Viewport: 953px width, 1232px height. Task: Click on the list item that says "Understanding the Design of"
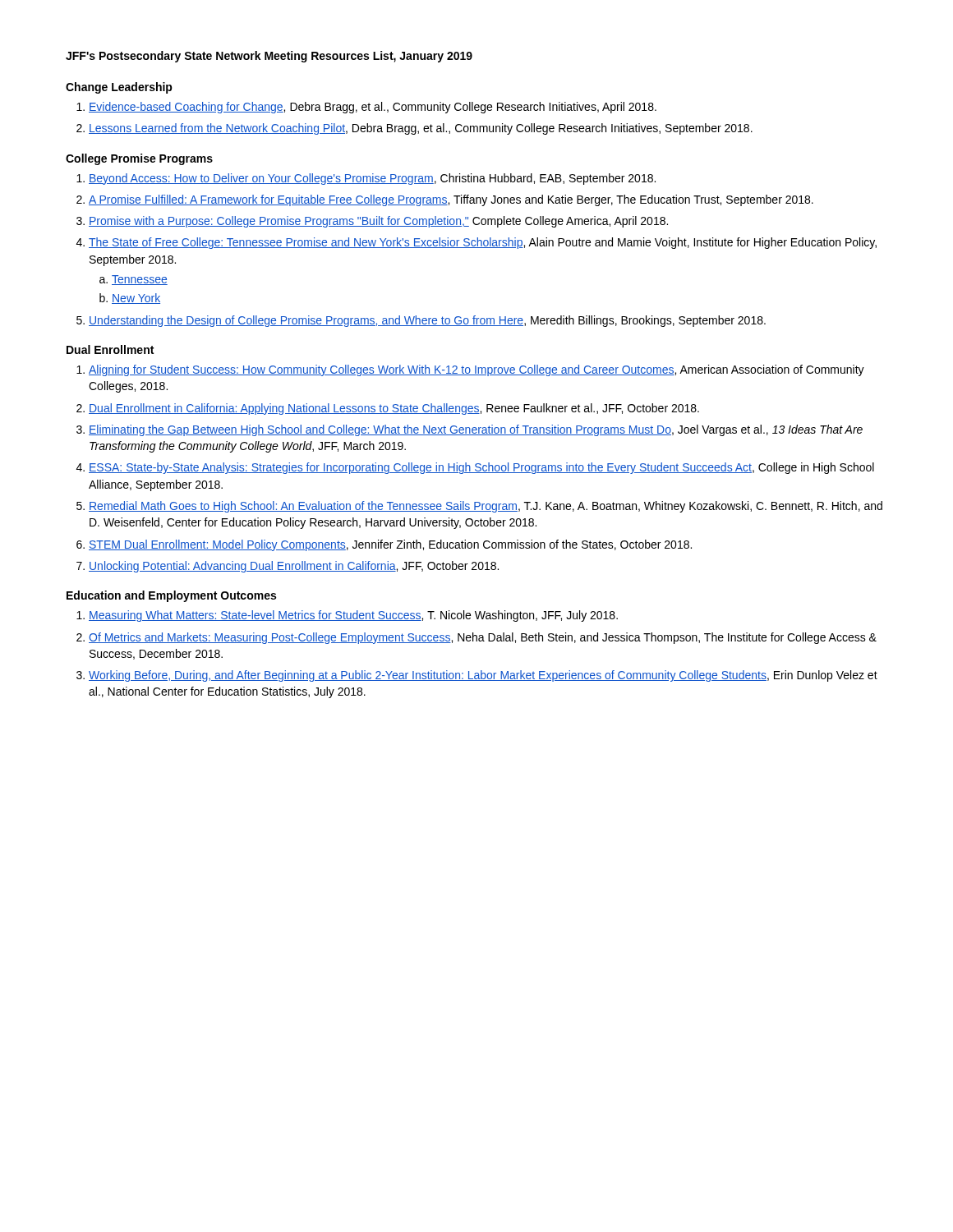428,320
